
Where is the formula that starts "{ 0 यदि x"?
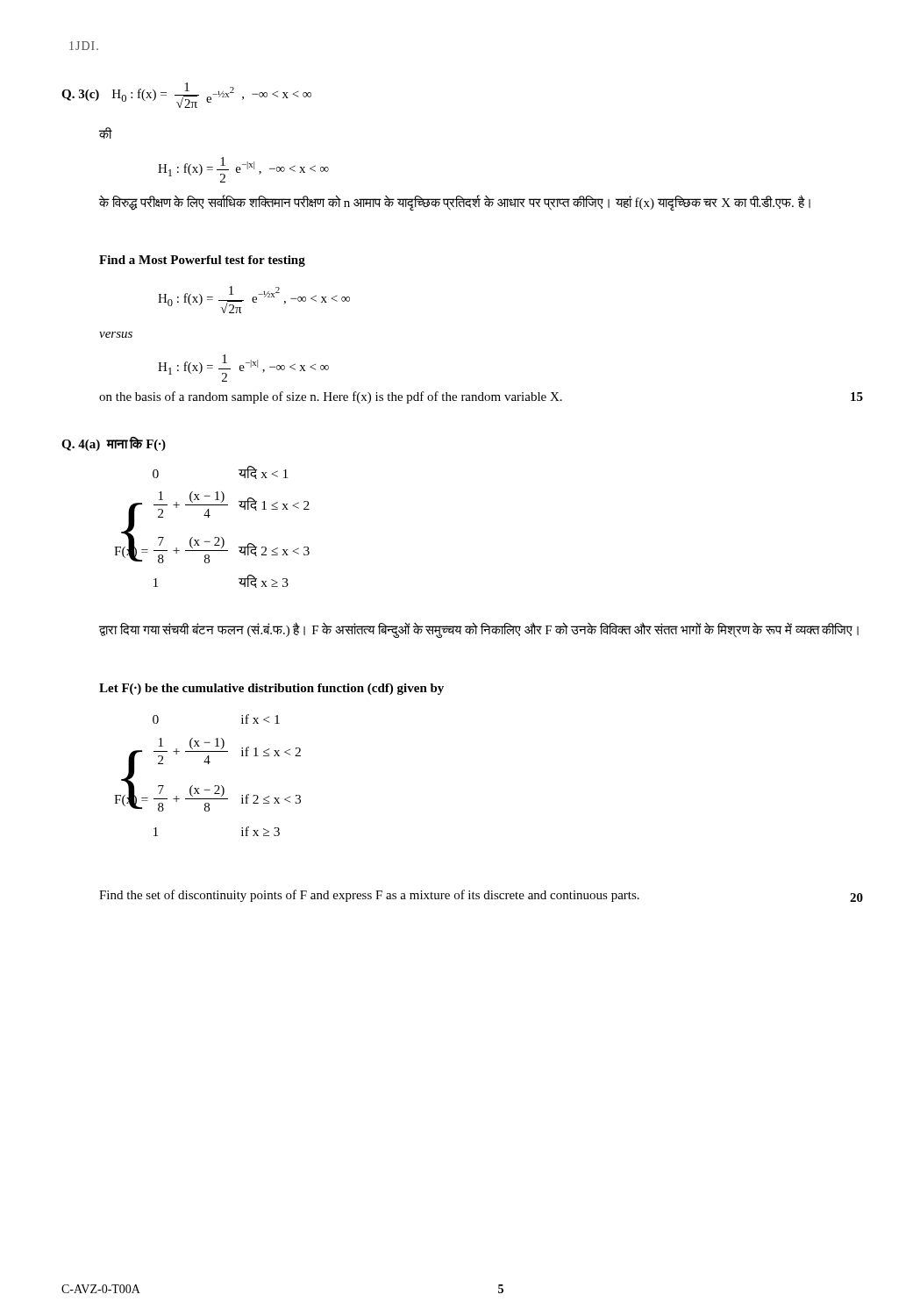point(216,528)
